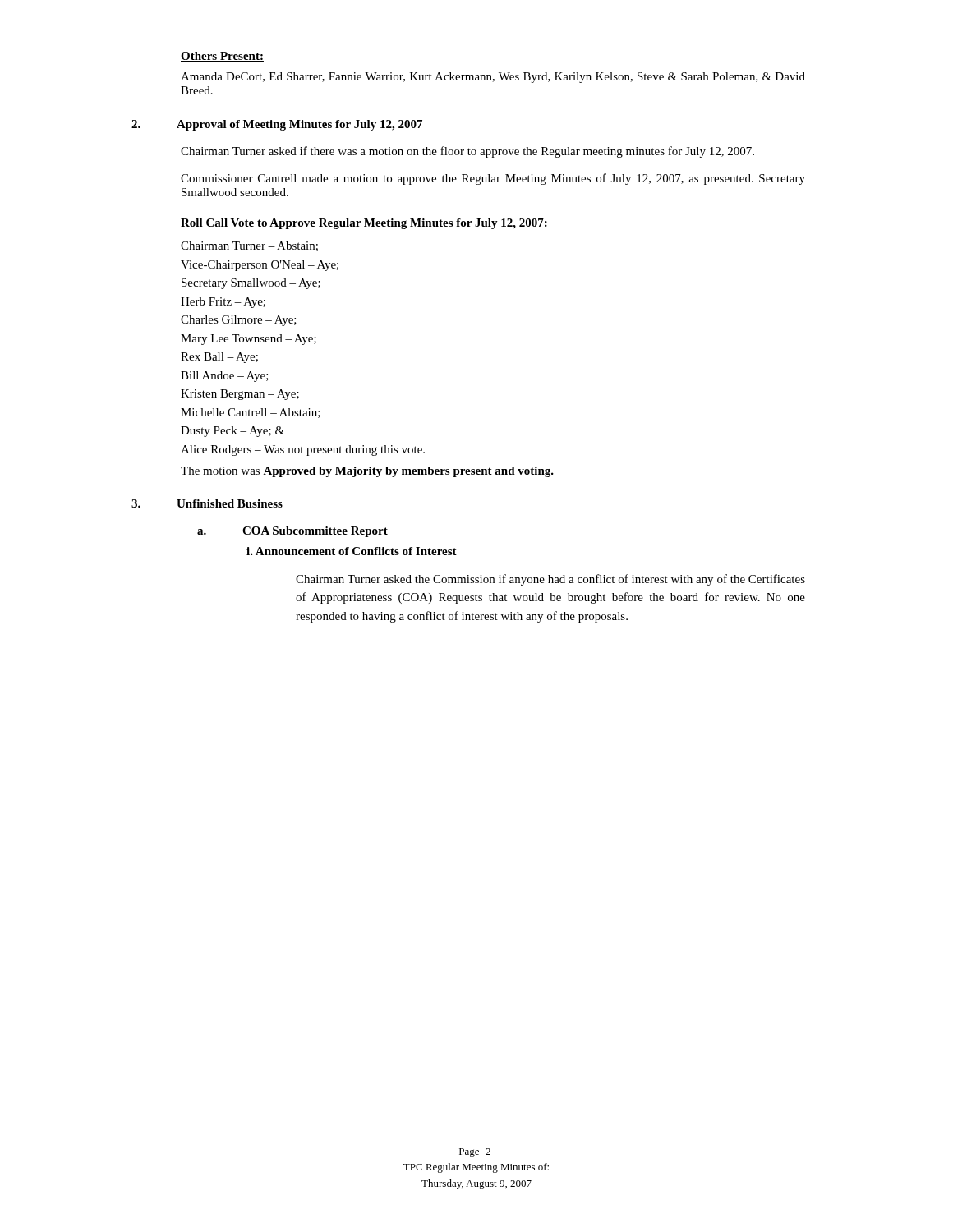Find the list item that says "Herb Fritz –"

coord(223,301)
